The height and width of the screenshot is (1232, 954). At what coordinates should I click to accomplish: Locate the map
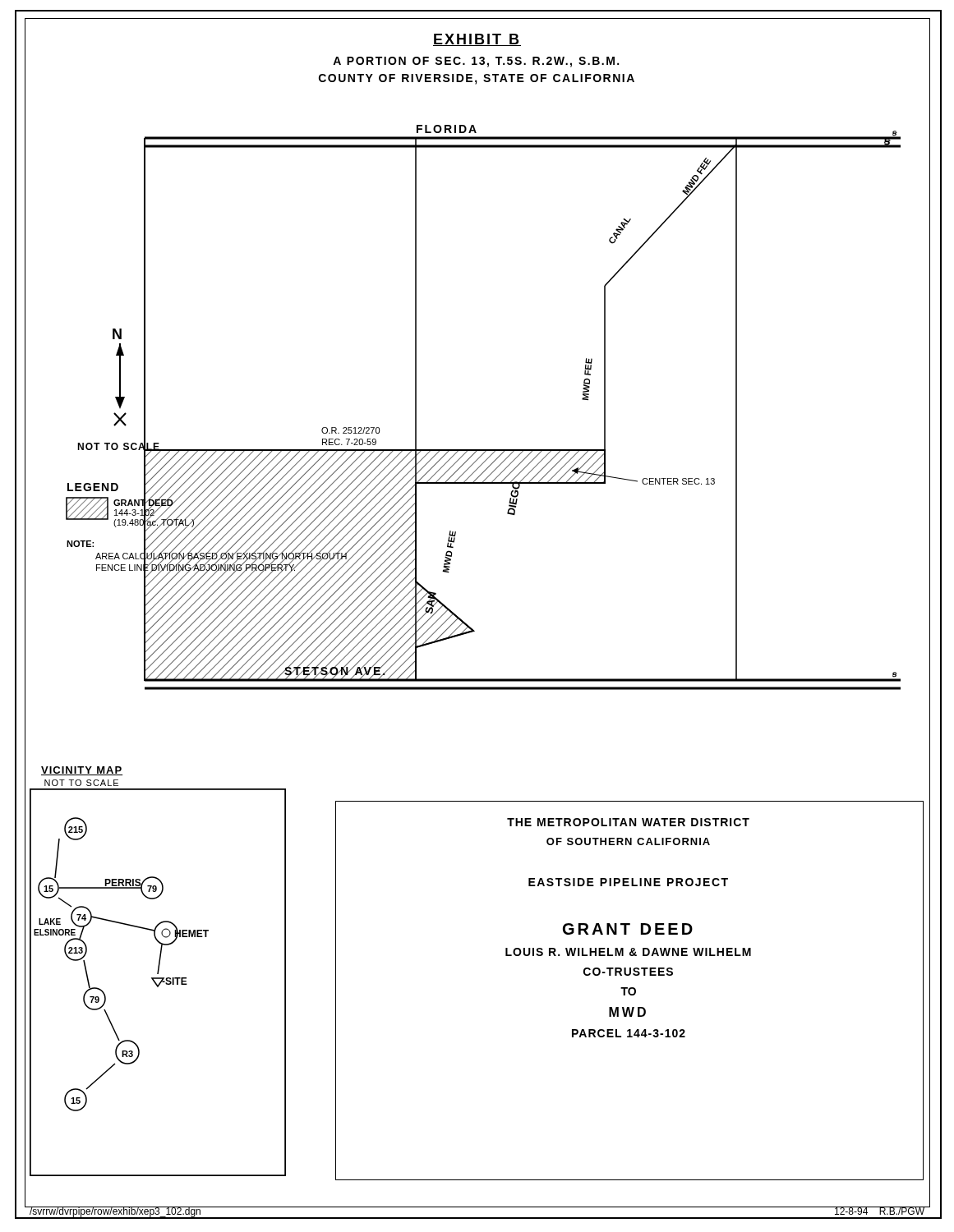coord(158,982)
